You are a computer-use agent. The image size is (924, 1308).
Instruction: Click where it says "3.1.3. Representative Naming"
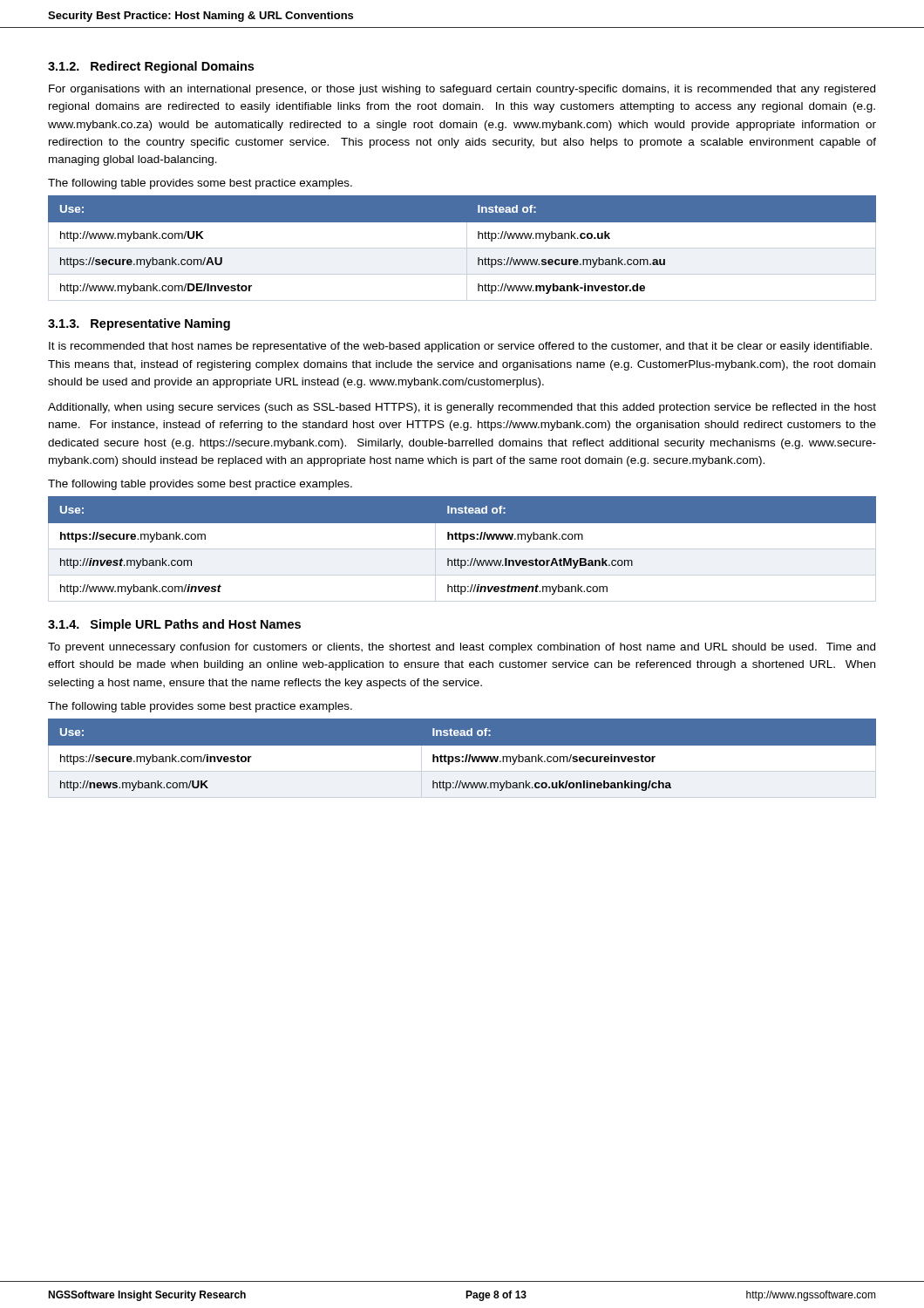tap(139, 324)
